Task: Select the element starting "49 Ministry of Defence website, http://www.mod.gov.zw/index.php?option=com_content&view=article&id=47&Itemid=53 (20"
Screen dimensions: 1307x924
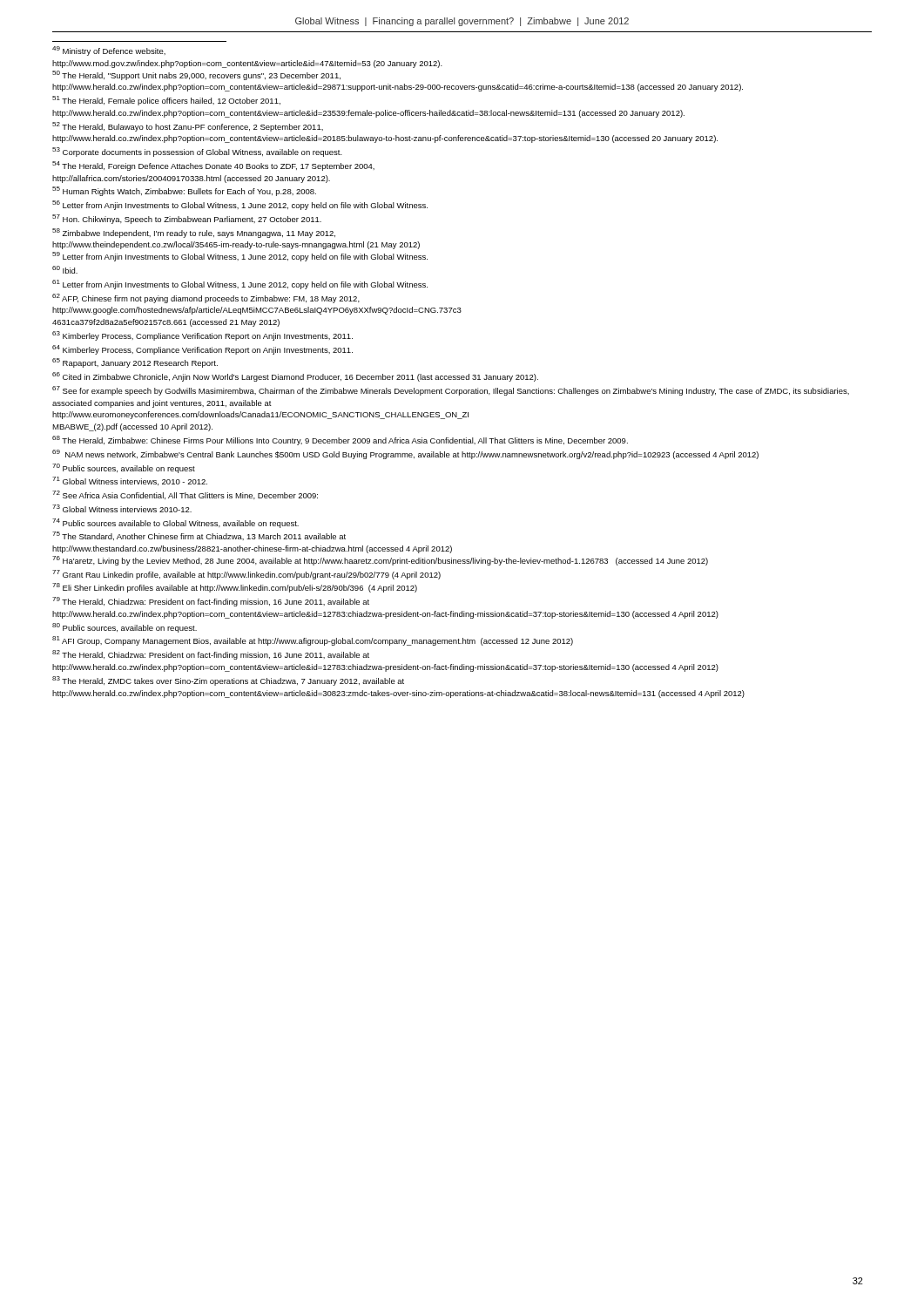Action: [x=398, y=69]
